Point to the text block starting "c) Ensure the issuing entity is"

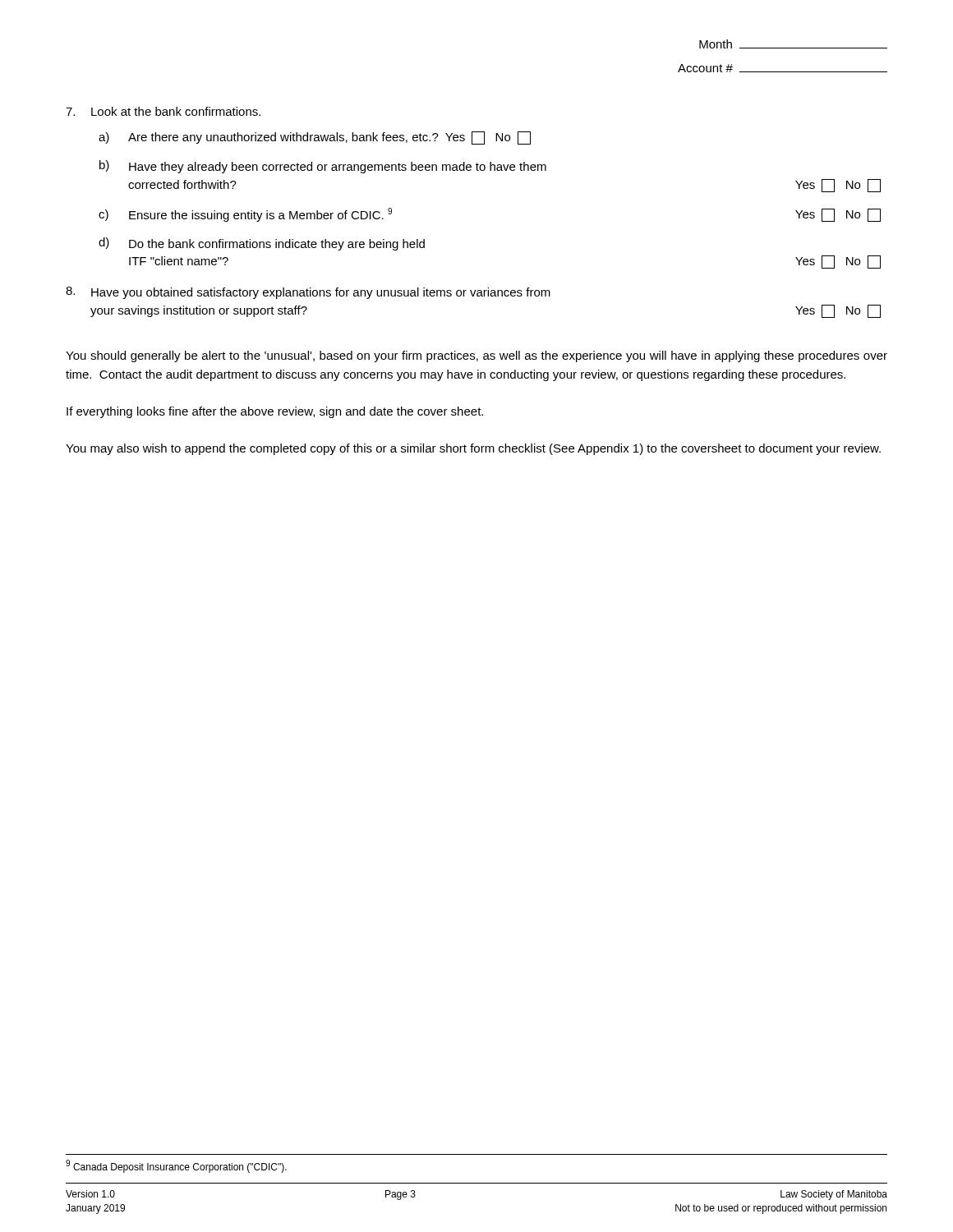(x=258, y=215)
